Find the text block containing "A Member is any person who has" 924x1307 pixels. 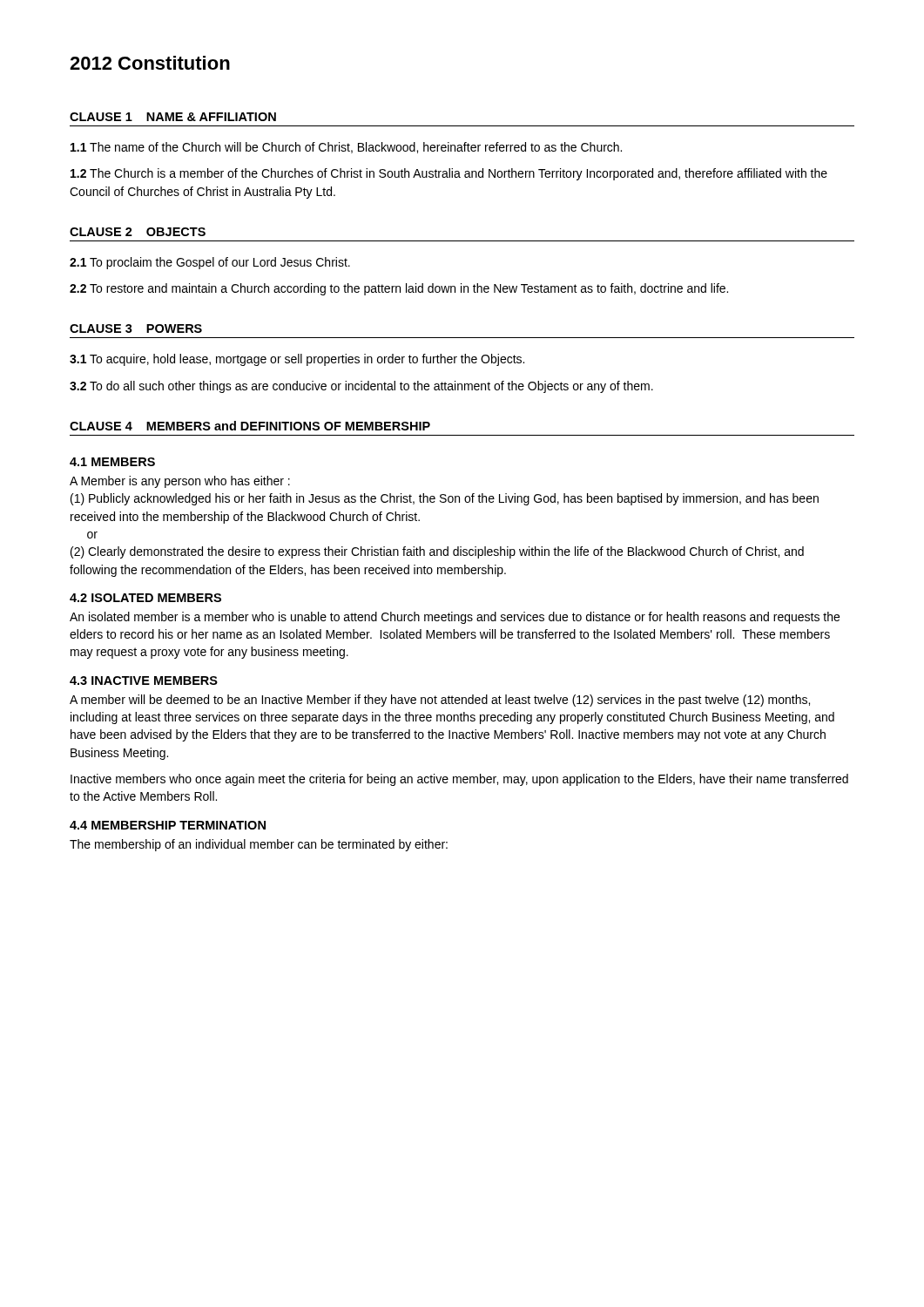pyautogui.click(x=180, y=482)
